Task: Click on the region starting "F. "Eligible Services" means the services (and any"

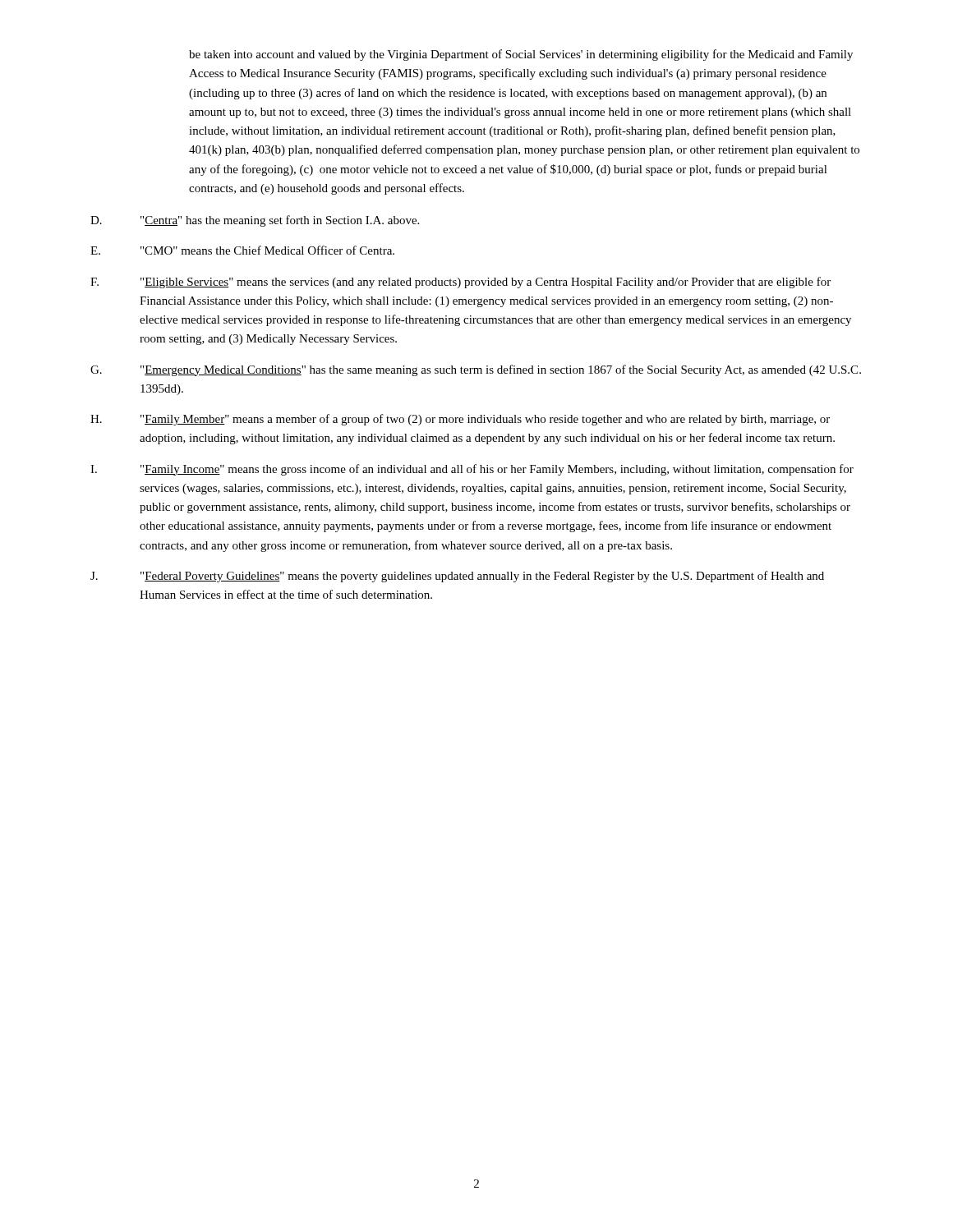Action: pyautogui.click(x=476, y=310)
